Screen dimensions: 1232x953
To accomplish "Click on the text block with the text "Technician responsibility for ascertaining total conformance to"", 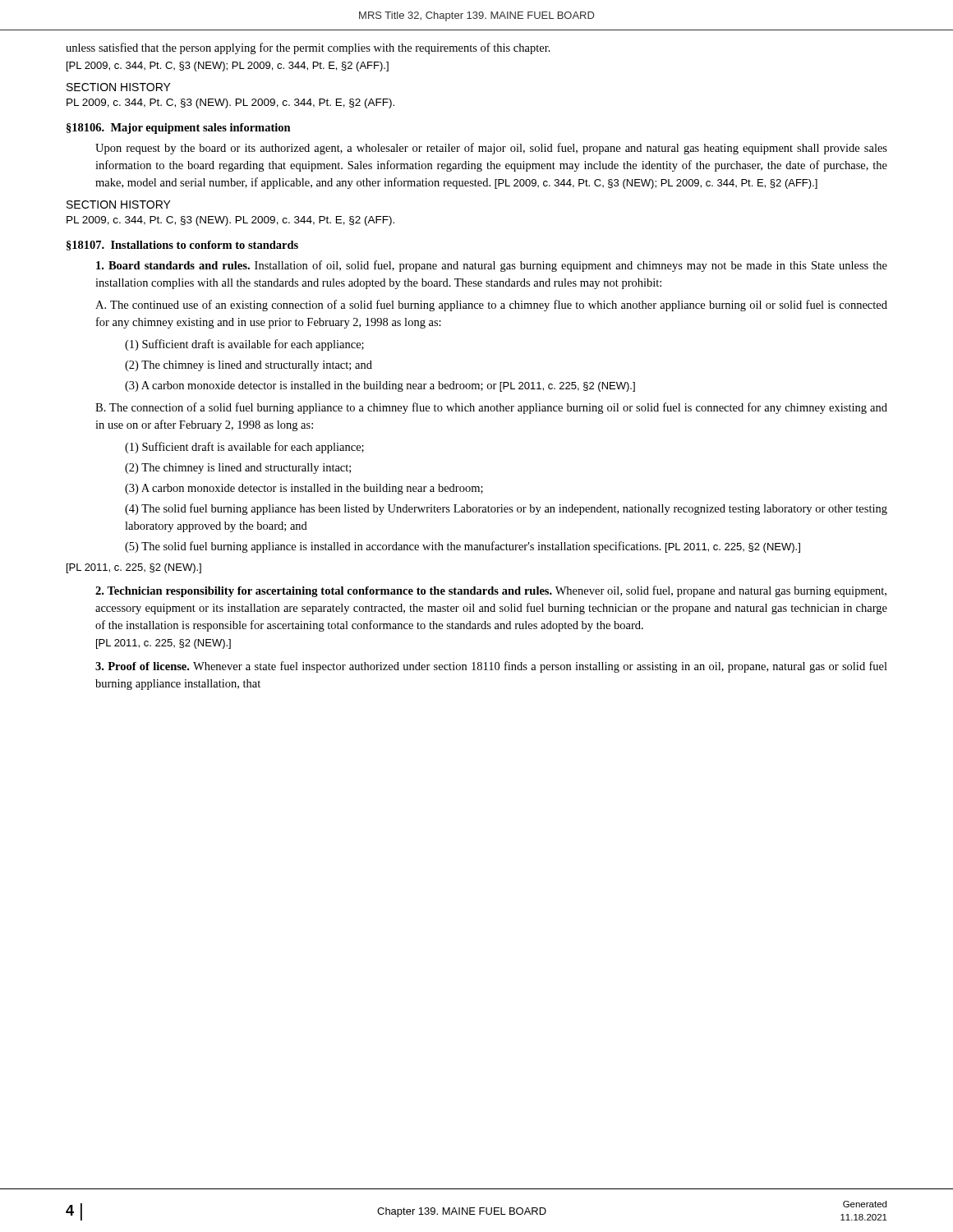I will [491, 617].
